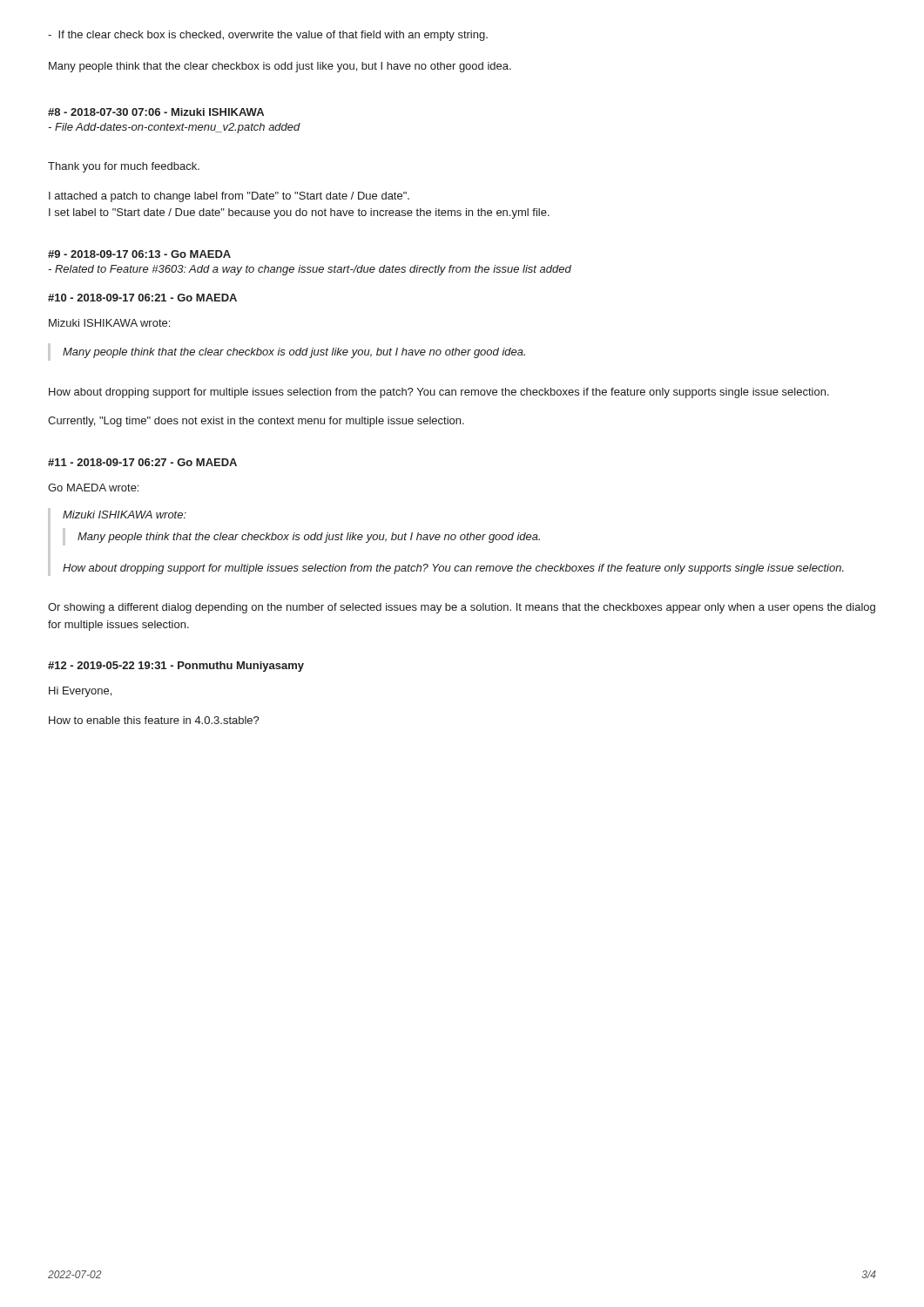
Task: Navigate to the passage starting "Thank you for"
Action: (x=124, y=166)
